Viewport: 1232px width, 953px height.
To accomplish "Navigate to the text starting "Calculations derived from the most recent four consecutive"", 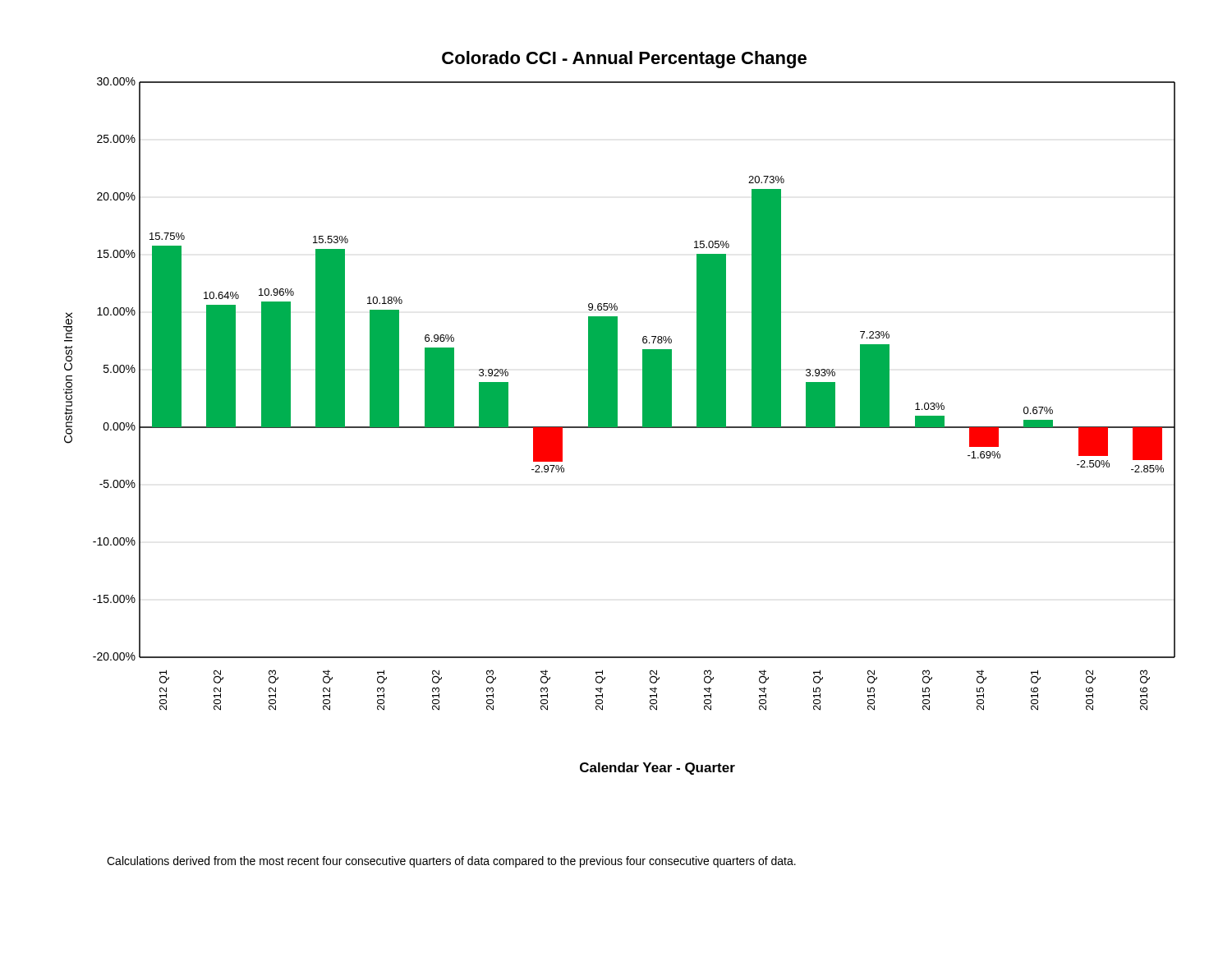I will (452, 861).
